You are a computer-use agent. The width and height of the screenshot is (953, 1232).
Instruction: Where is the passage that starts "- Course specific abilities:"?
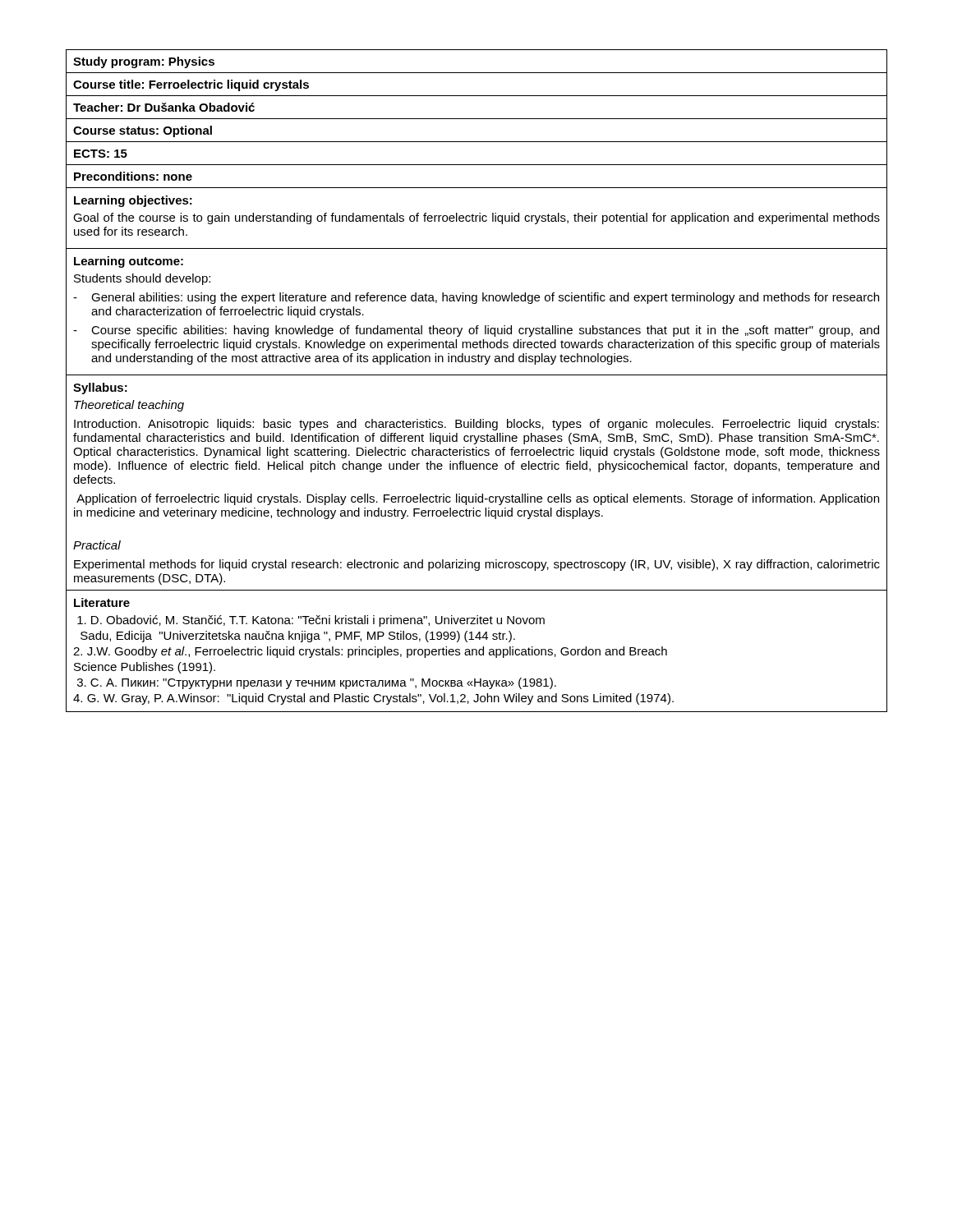[476, 344]
